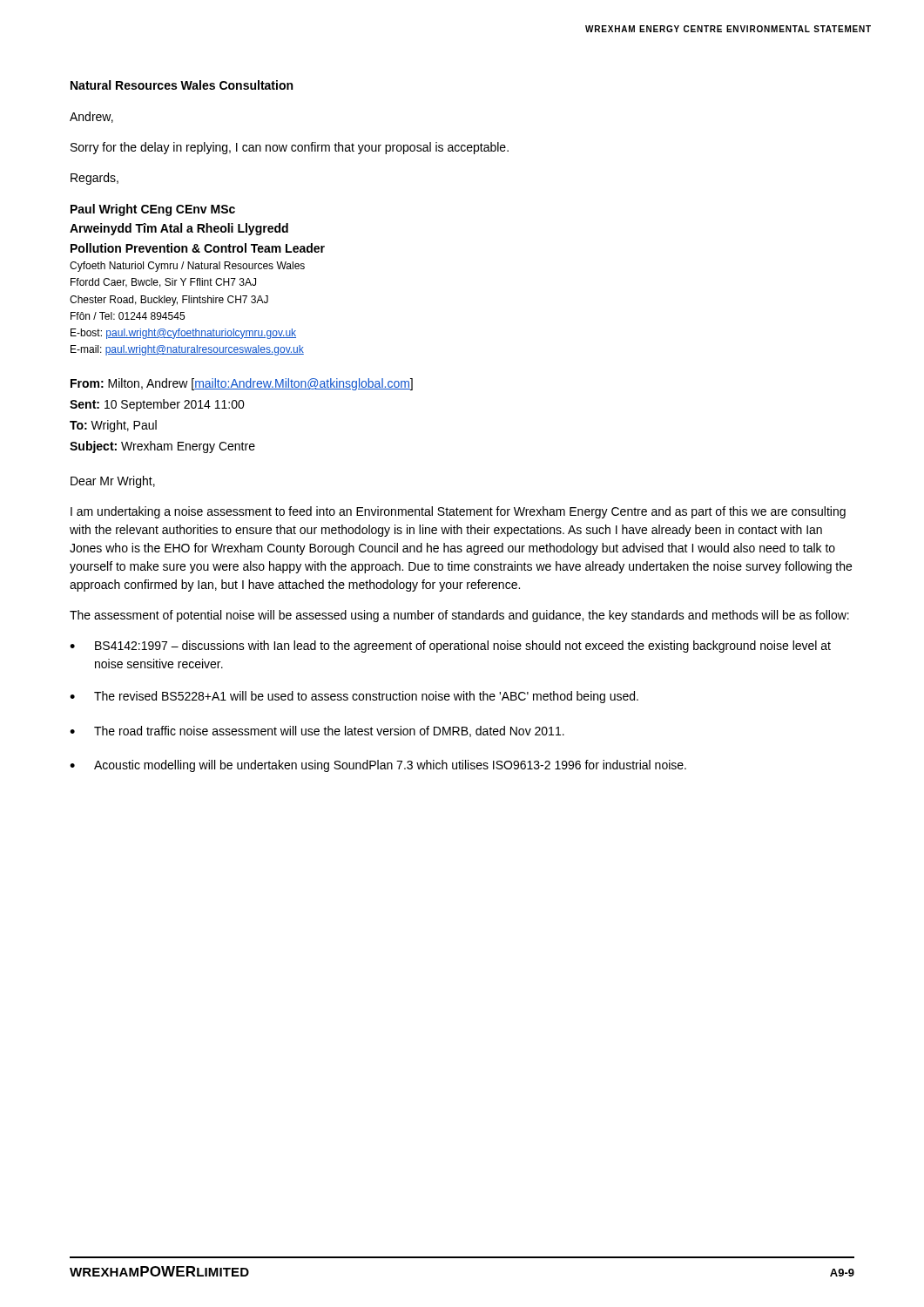This screenshot has width=924, height=1307.
Task: Navigate to the text block starting "Dear Mr Wright,"
Action: coord(113,481)
